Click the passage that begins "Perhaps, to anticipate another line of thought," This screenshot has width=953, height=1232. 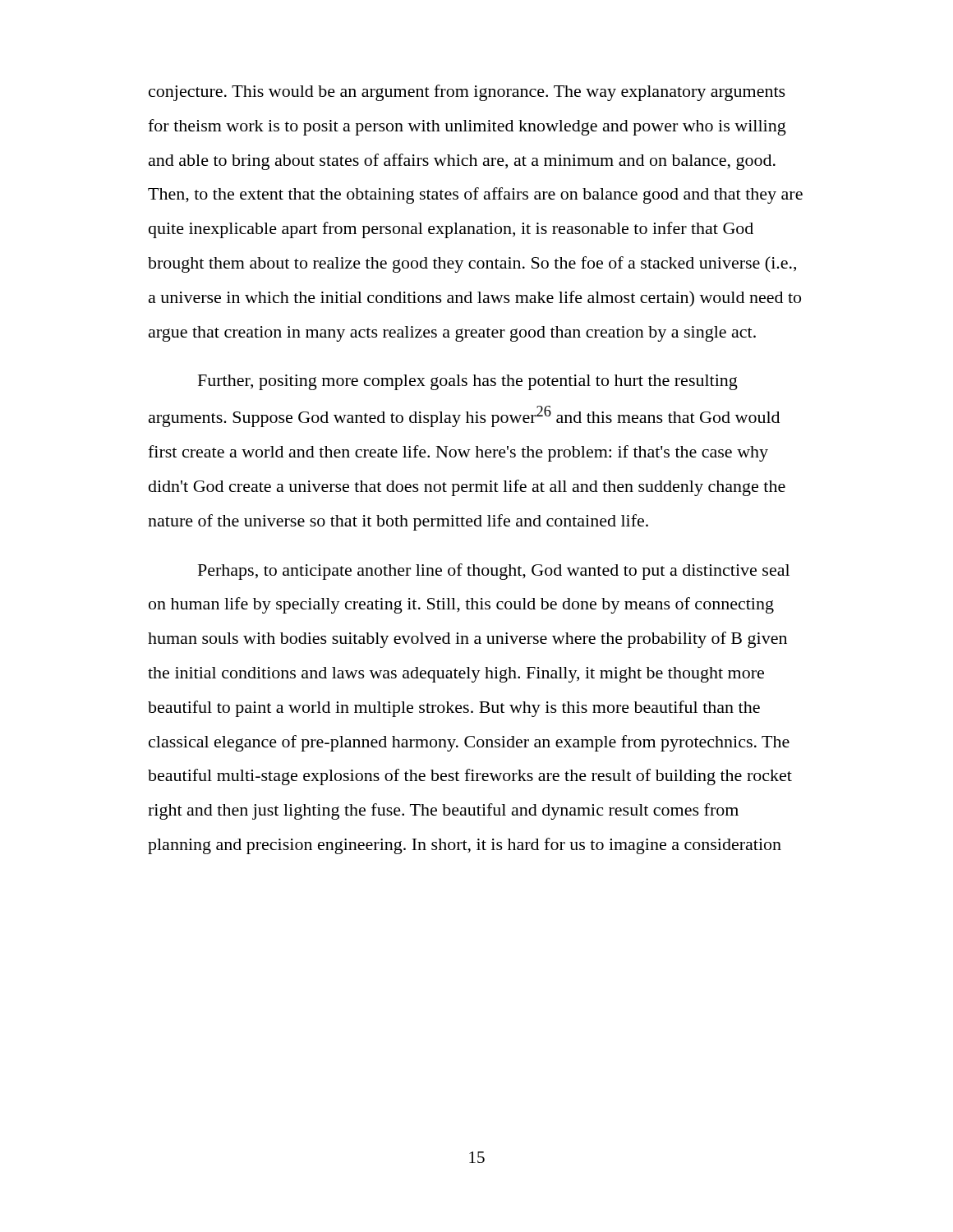coord(476,707)
